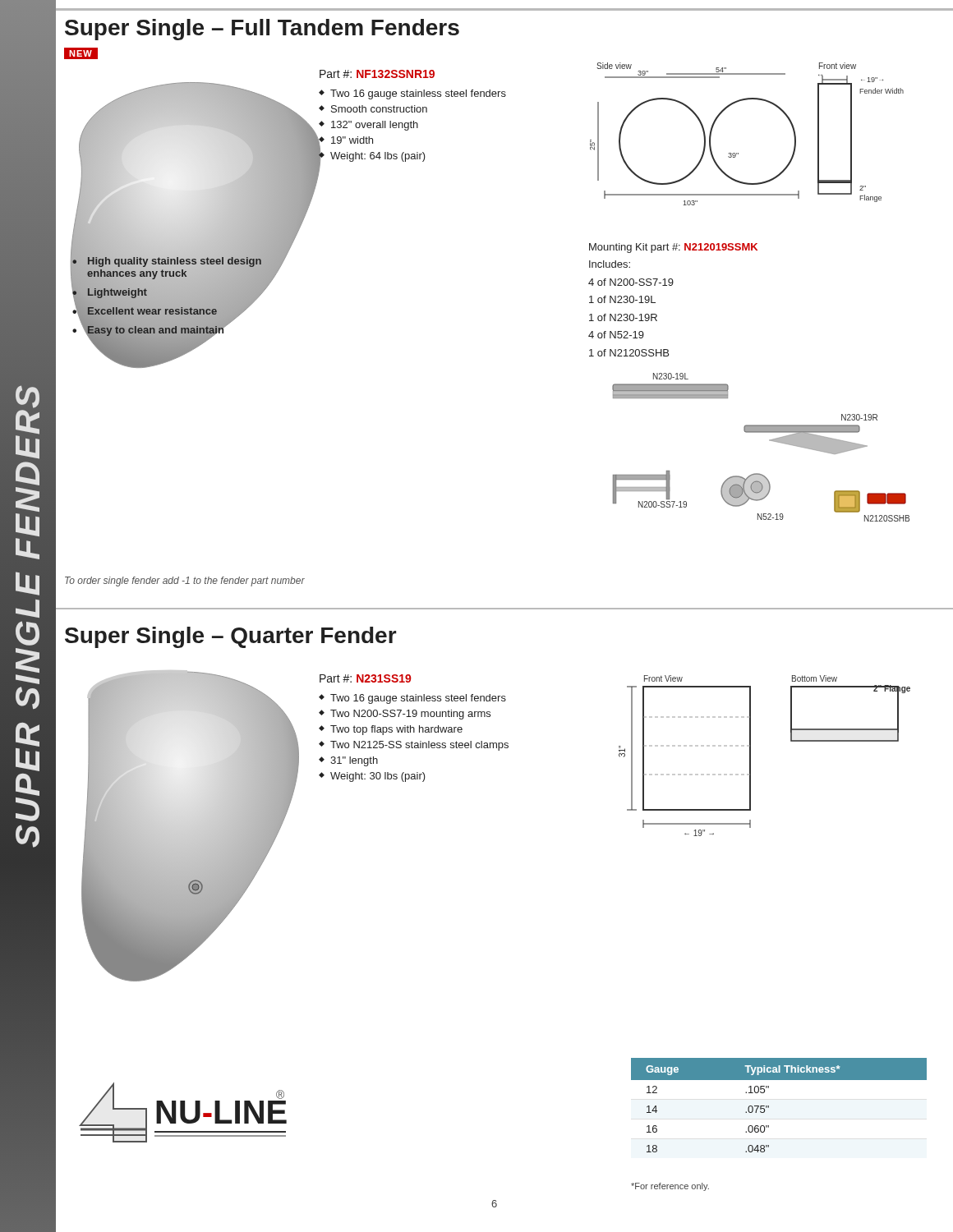
Task: Locate the title with the text "Super Single – Quarter Fender"
Action: (230, 635)
